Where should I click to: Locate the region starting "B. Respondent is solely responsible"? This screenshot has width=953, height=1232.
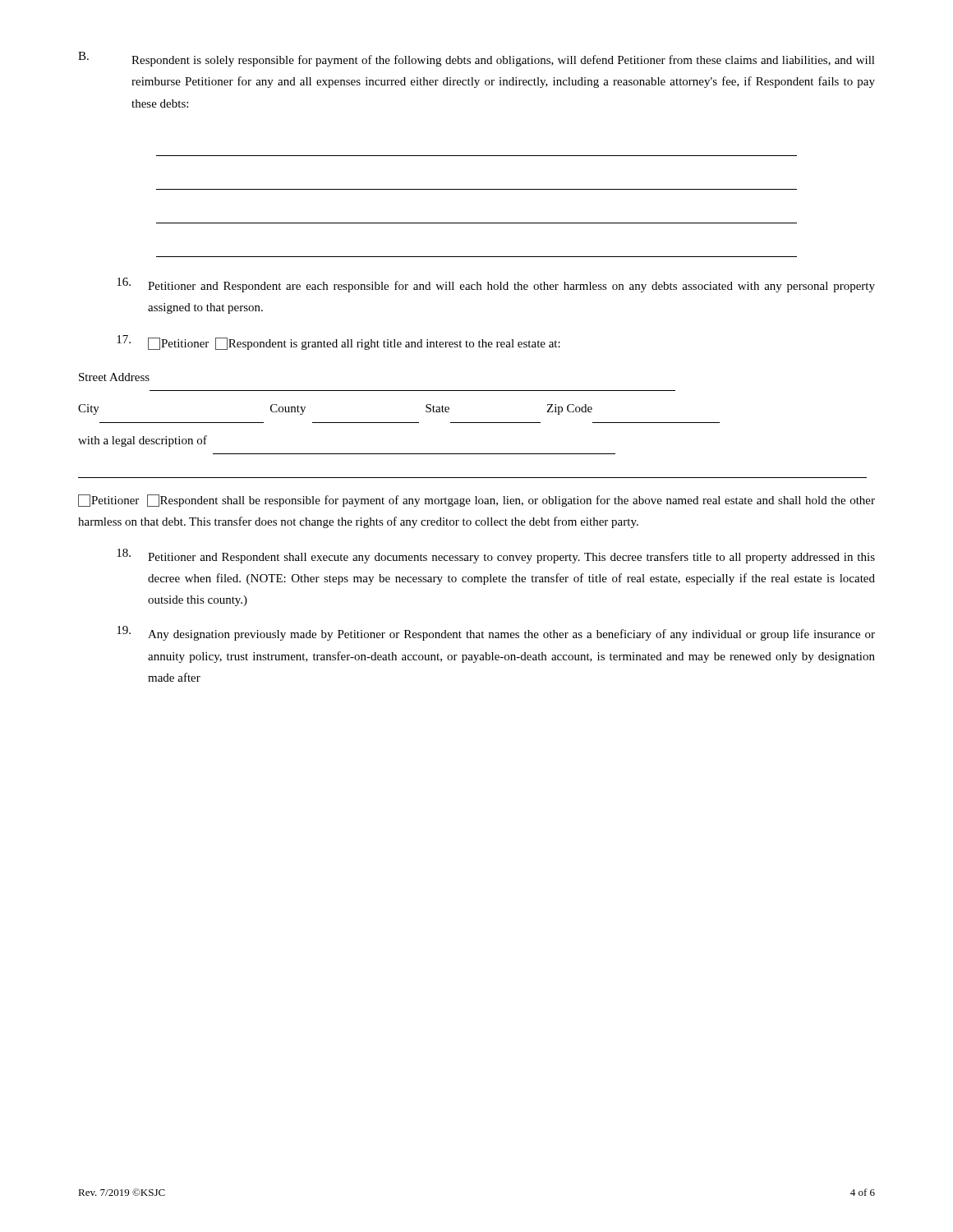[476, 82]
